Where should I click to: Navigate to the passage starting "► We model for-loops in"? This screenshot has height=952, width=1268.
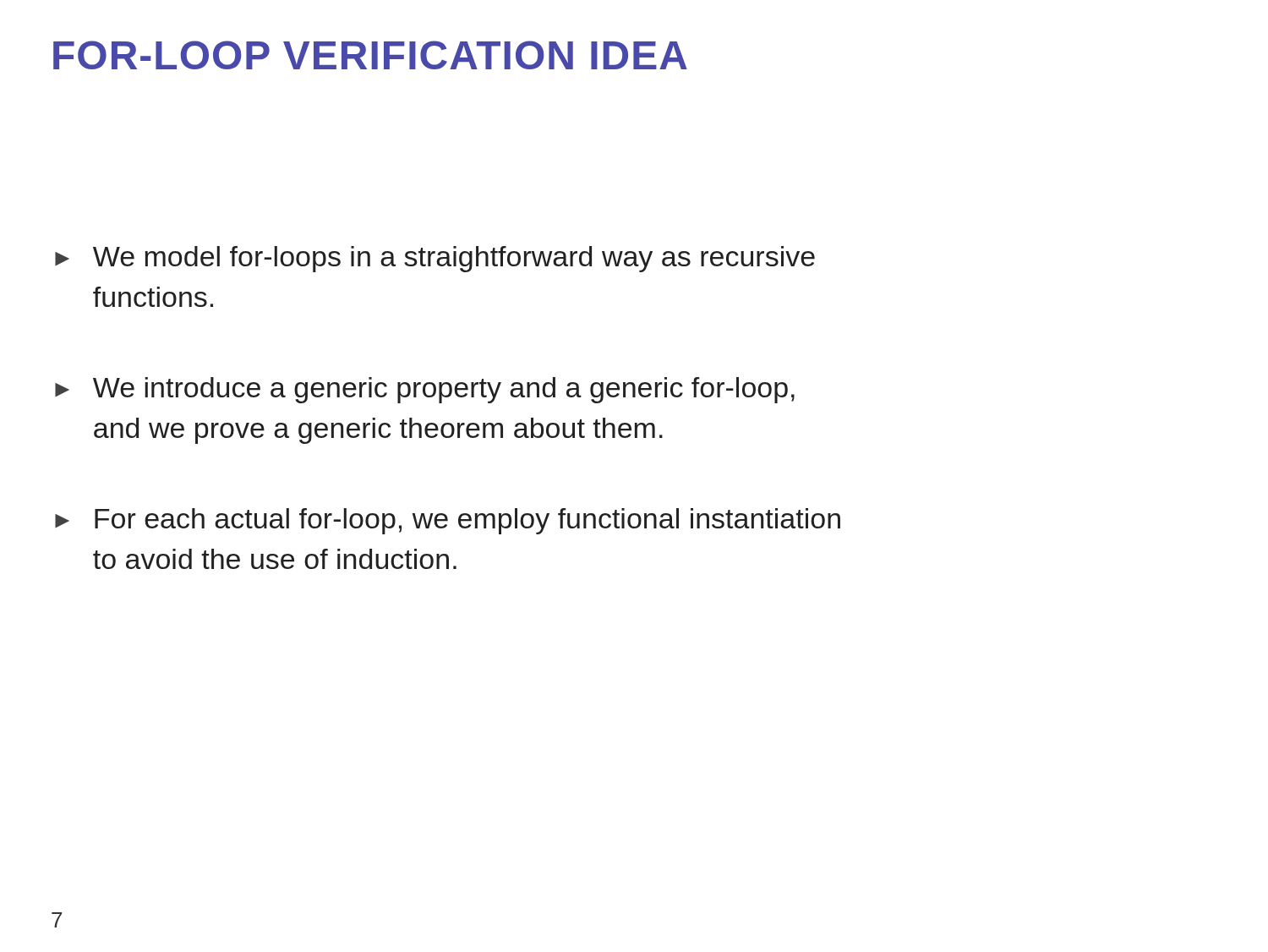626,277
